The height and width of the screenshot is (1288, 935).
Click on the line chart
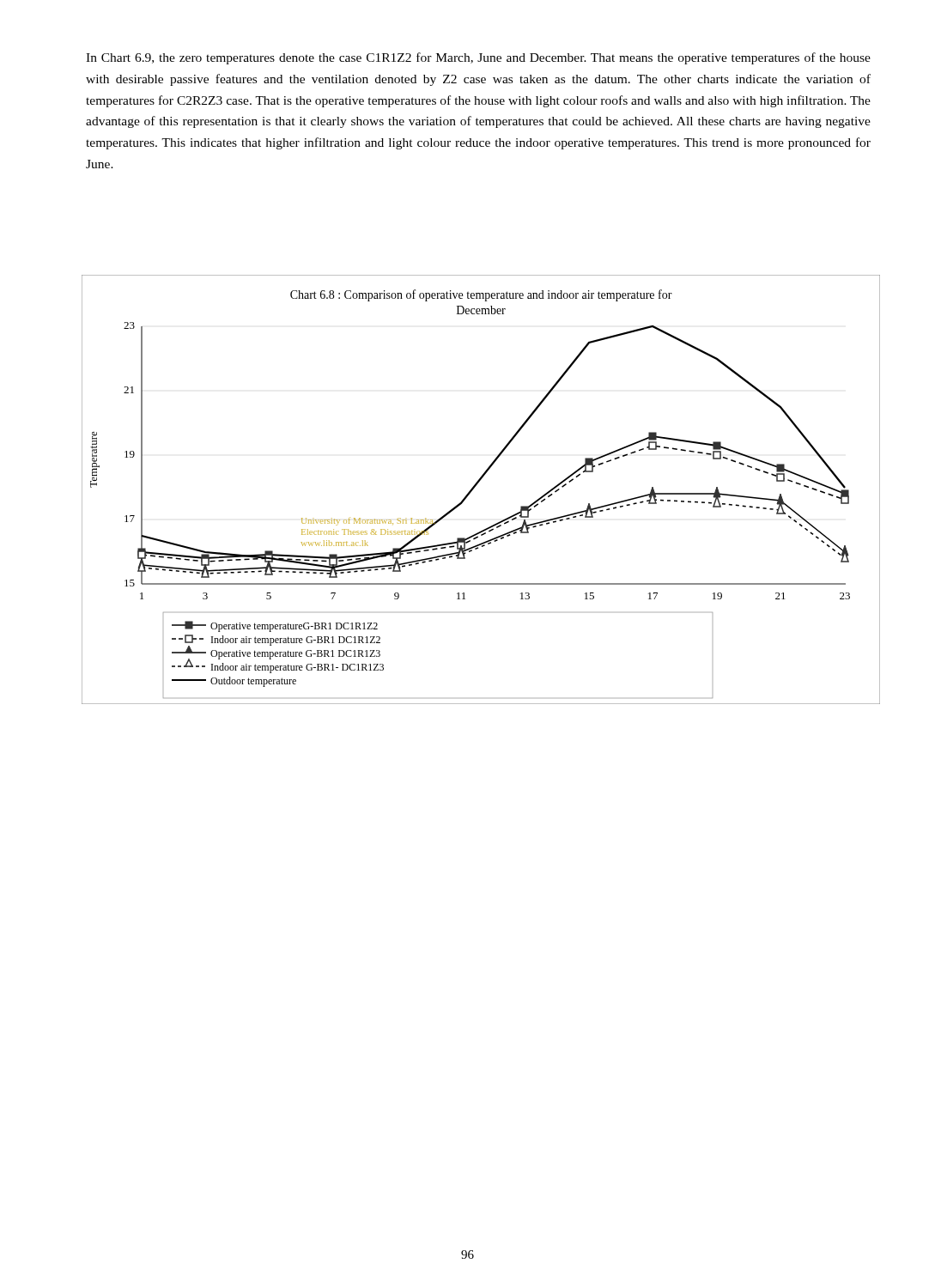tap(483, 491)
